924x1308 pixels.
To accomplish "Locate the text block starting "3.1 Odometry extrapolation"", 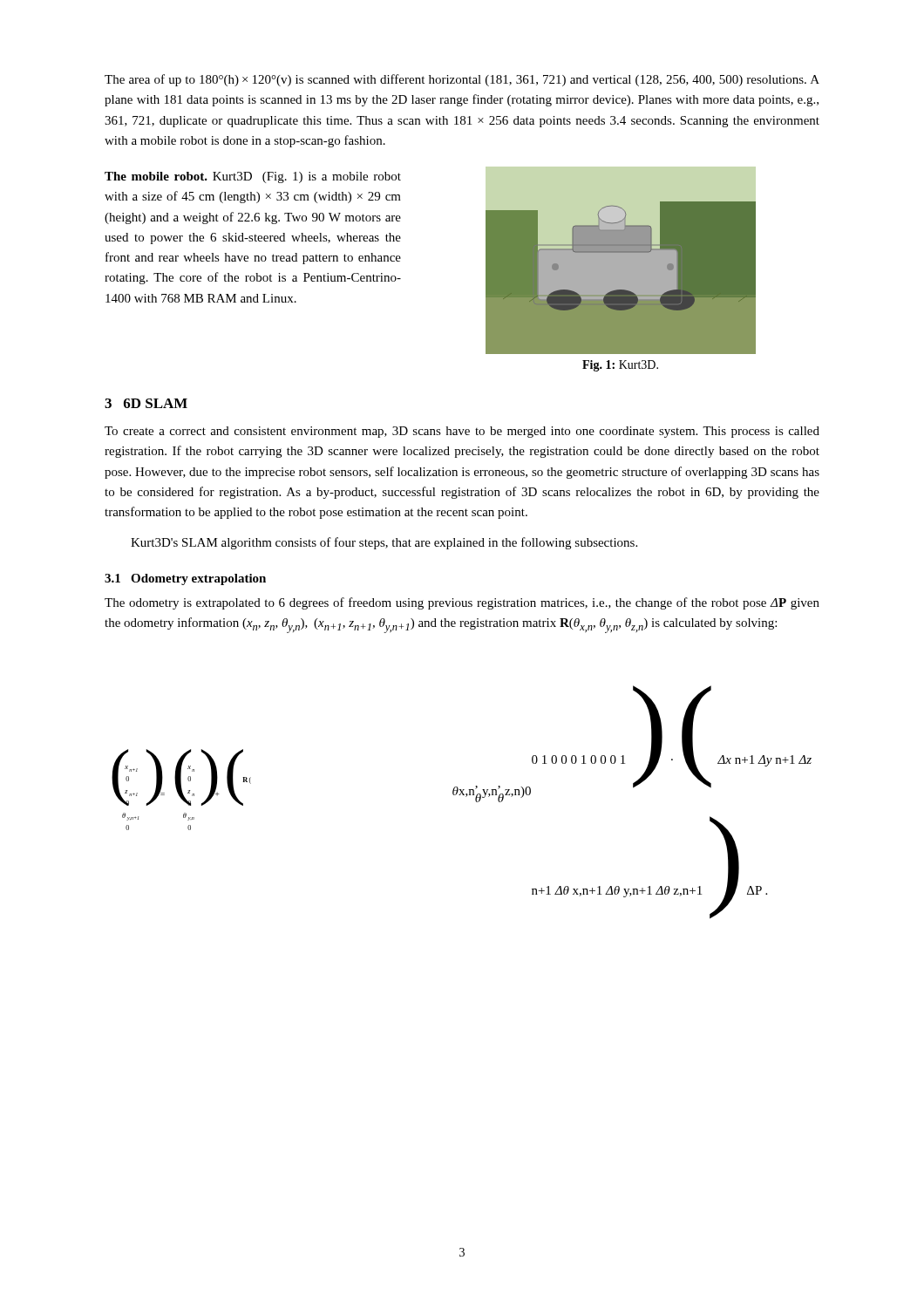I will point(185,578).
